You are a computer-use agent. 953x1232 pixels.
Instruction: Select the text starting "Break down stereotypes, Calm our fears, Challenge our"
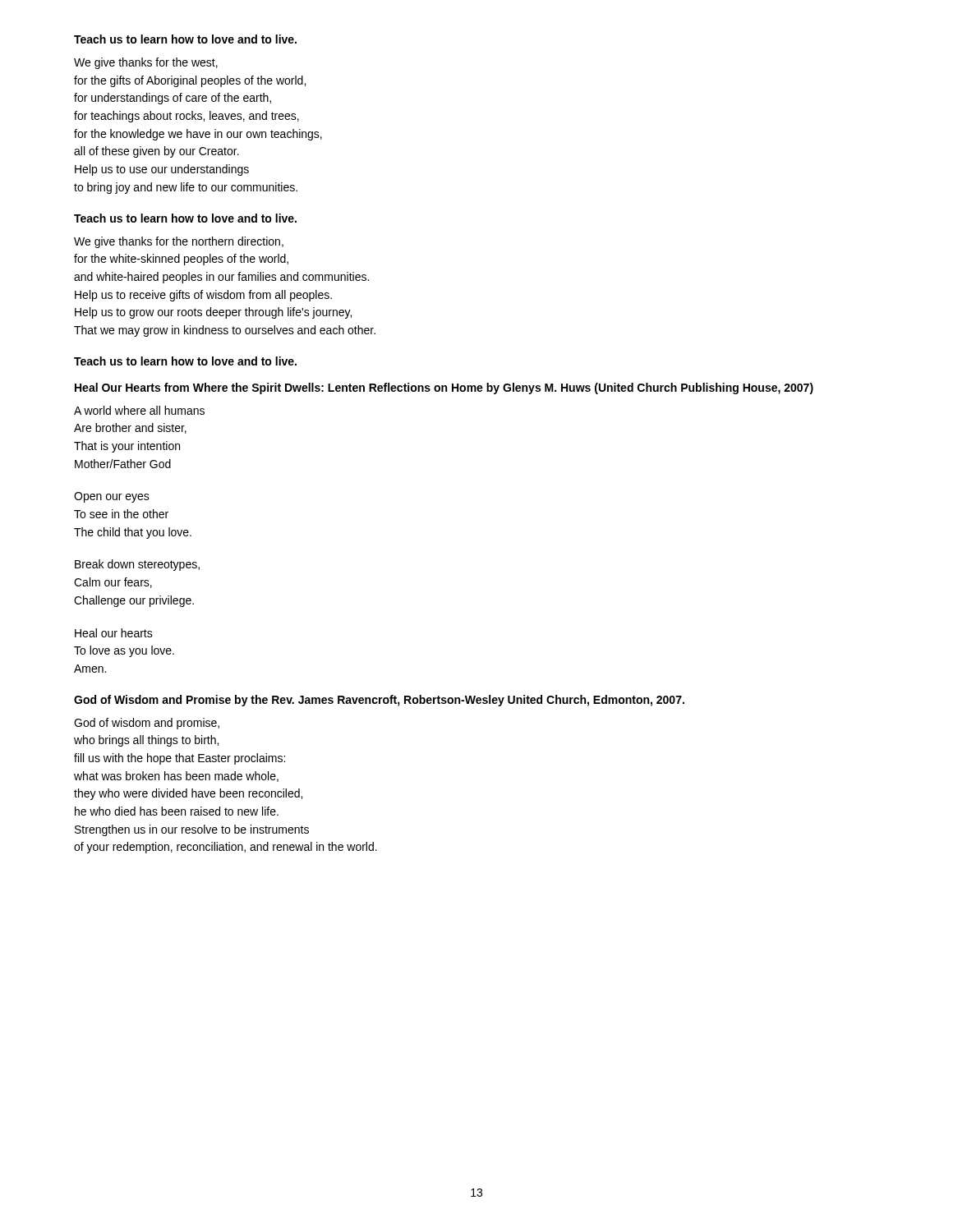pyautogui.click(x=137, y=565)
